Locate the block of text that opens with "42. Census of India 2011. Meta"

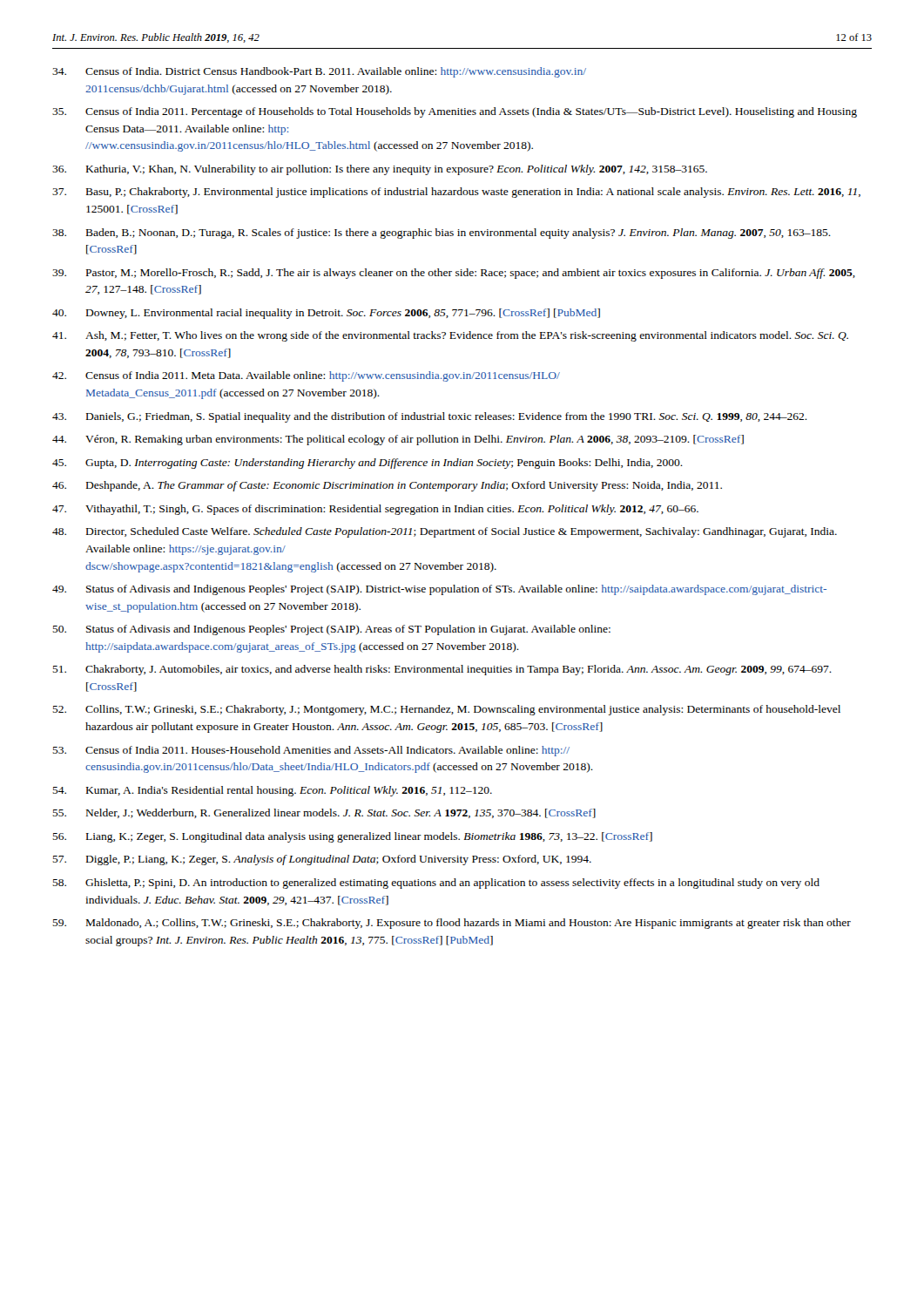(x=462, y=384)
